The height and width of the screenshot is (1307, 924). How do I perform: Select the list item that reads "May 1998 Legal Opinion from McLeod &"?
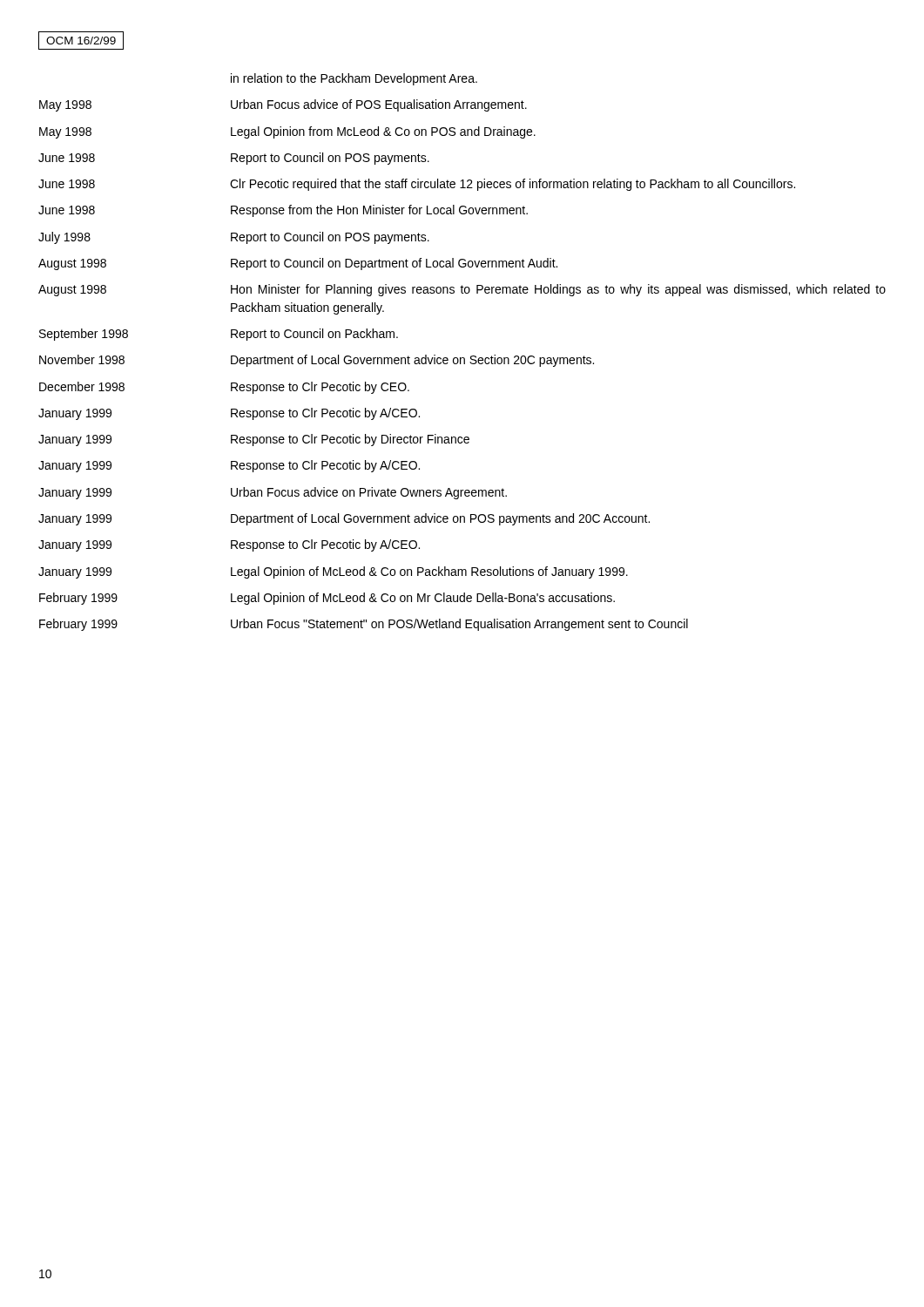click(x=462, y=131)
